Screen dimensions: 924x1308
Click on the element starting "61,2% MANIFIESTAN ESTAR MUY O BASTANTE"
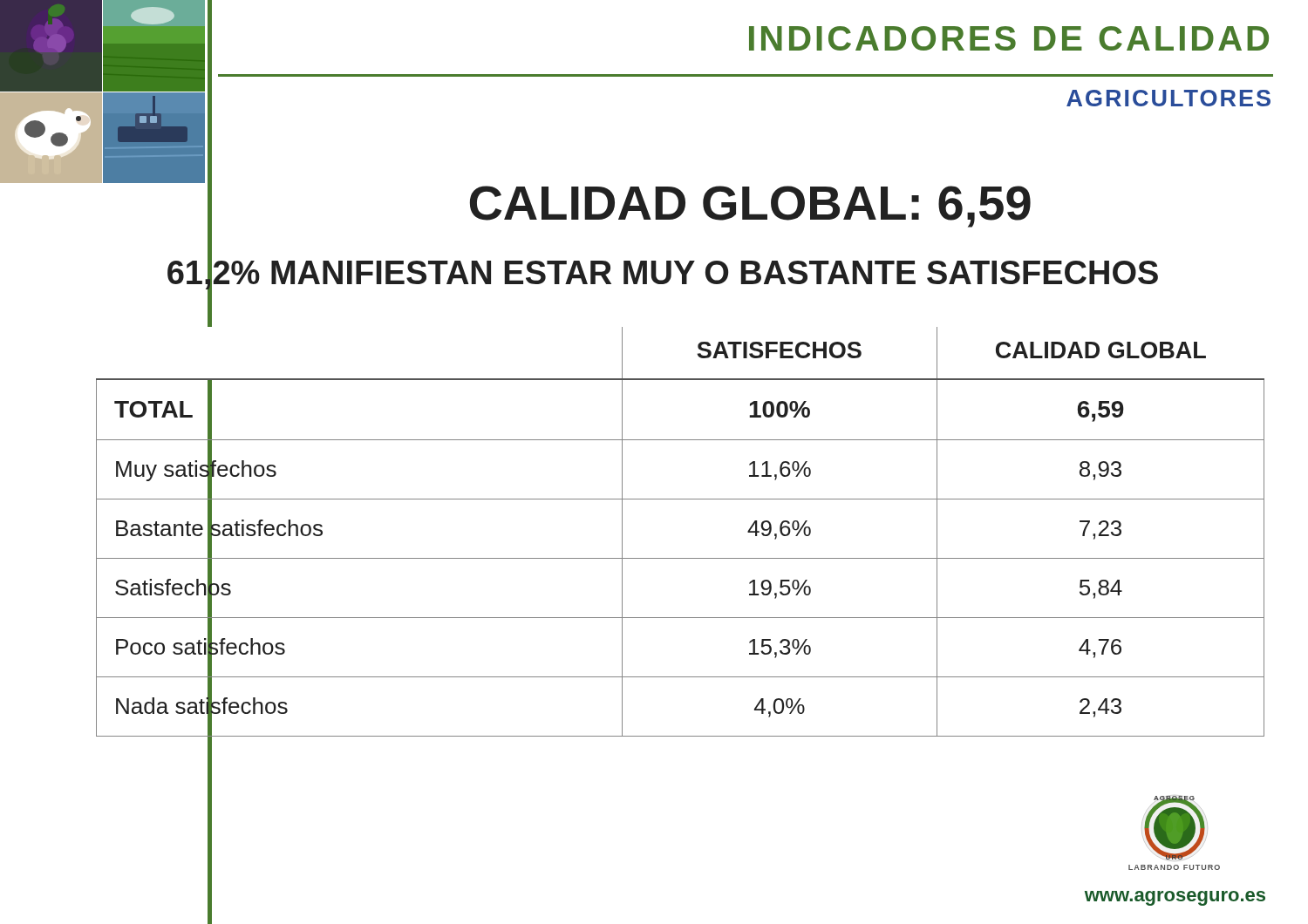click(x=663, y=273)
